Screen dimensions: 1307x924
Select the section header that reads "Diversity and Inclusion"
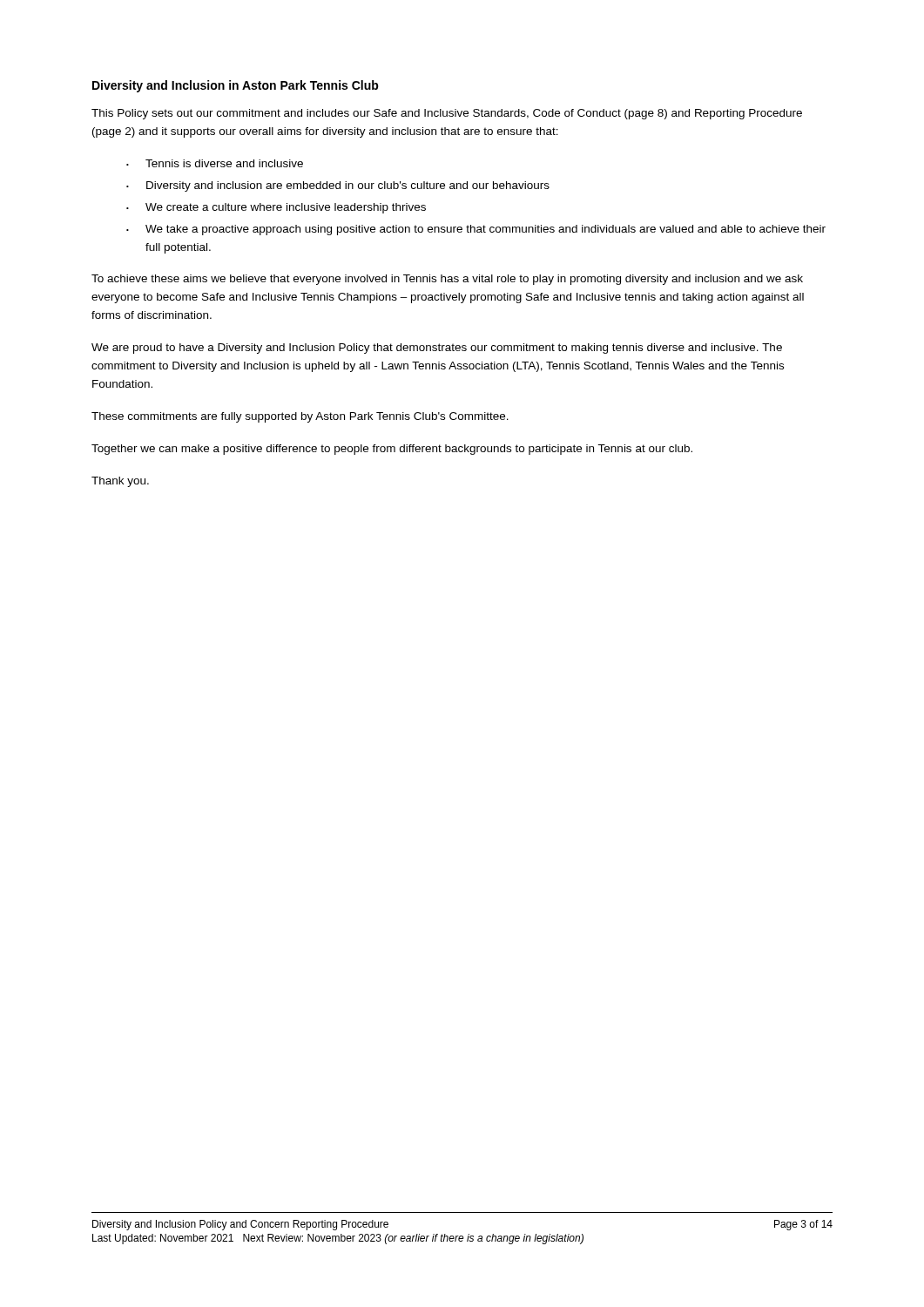click(x=235, y=85)
